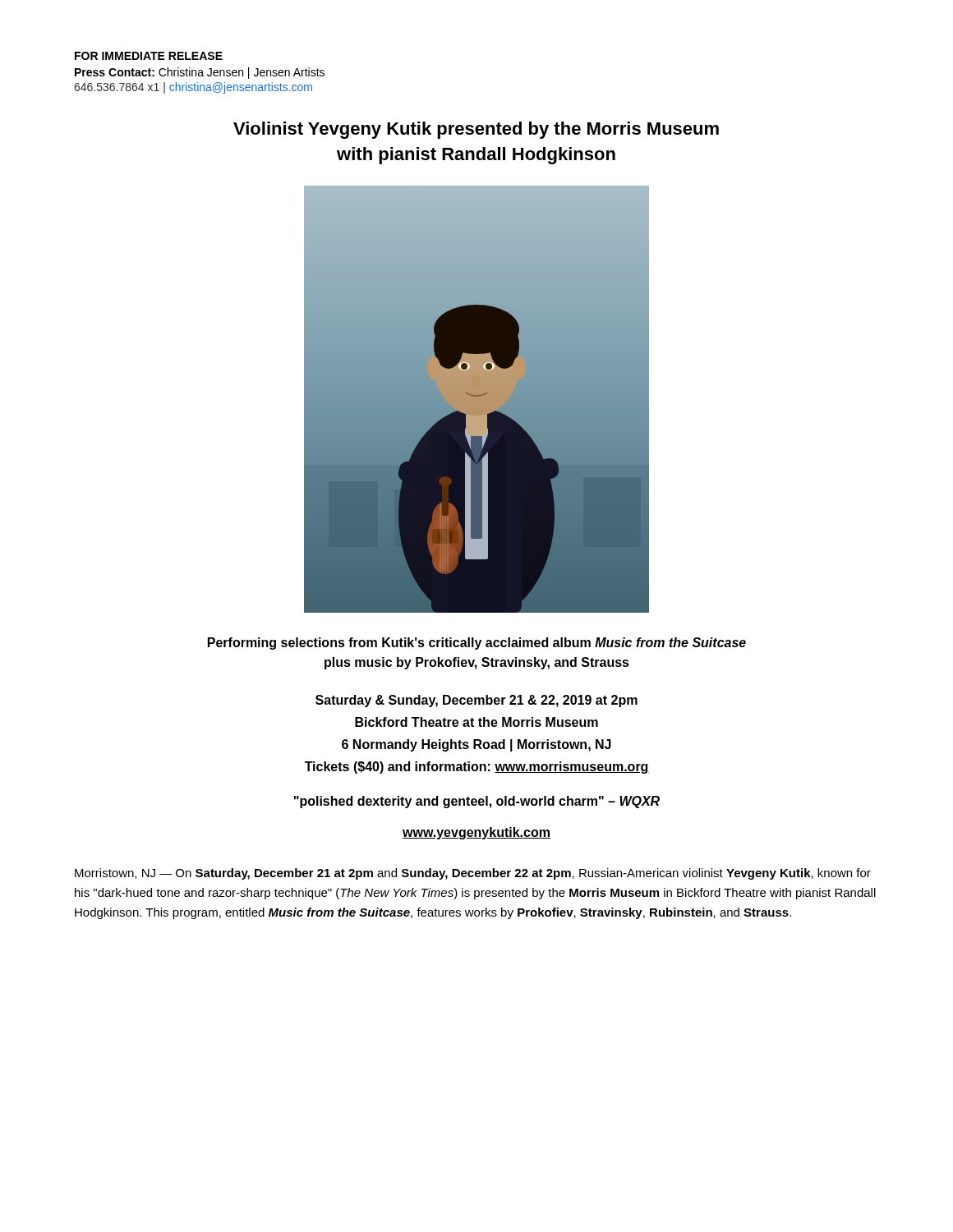The image size is (953, 1232).
Task: Select the title with the text "Violinist Yevgeny Kutik presented by the Morris Museumwith"
Action: point(476,142)
